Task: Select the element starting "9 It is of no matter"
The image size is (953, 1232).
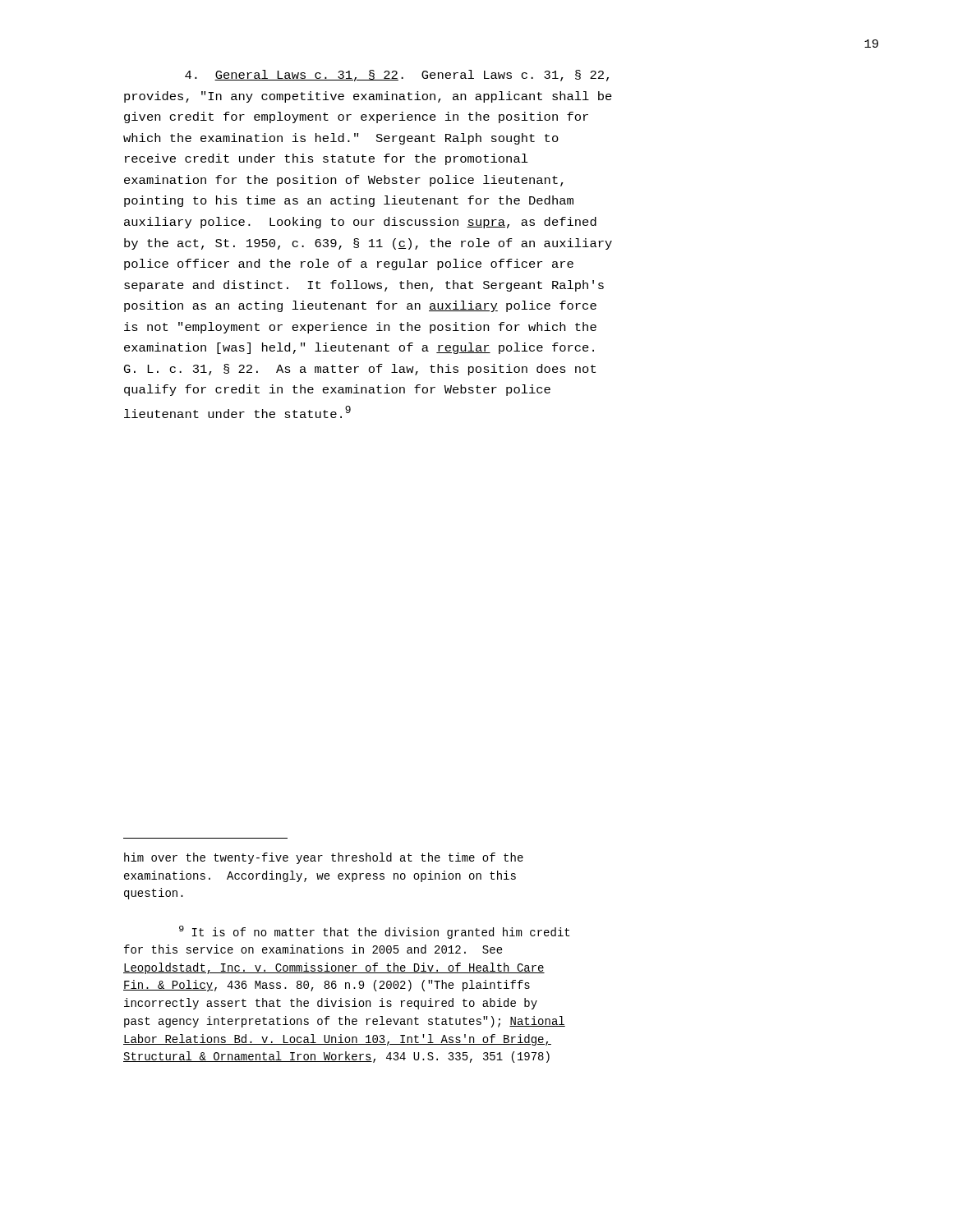Action: (347, 993)
